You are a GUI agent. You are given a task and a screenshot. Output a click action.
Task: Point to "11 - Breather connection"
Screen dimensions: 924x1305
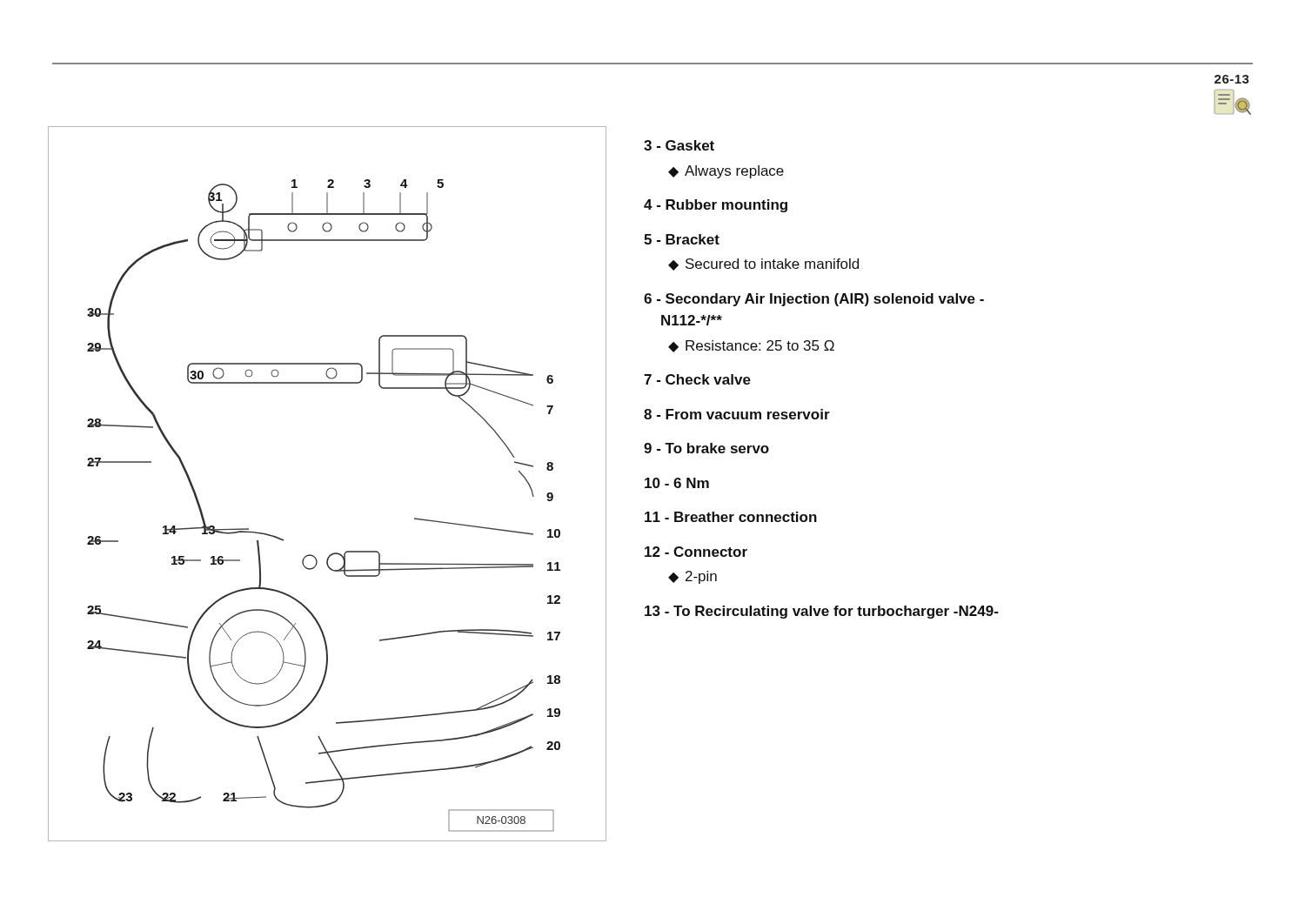730,517
